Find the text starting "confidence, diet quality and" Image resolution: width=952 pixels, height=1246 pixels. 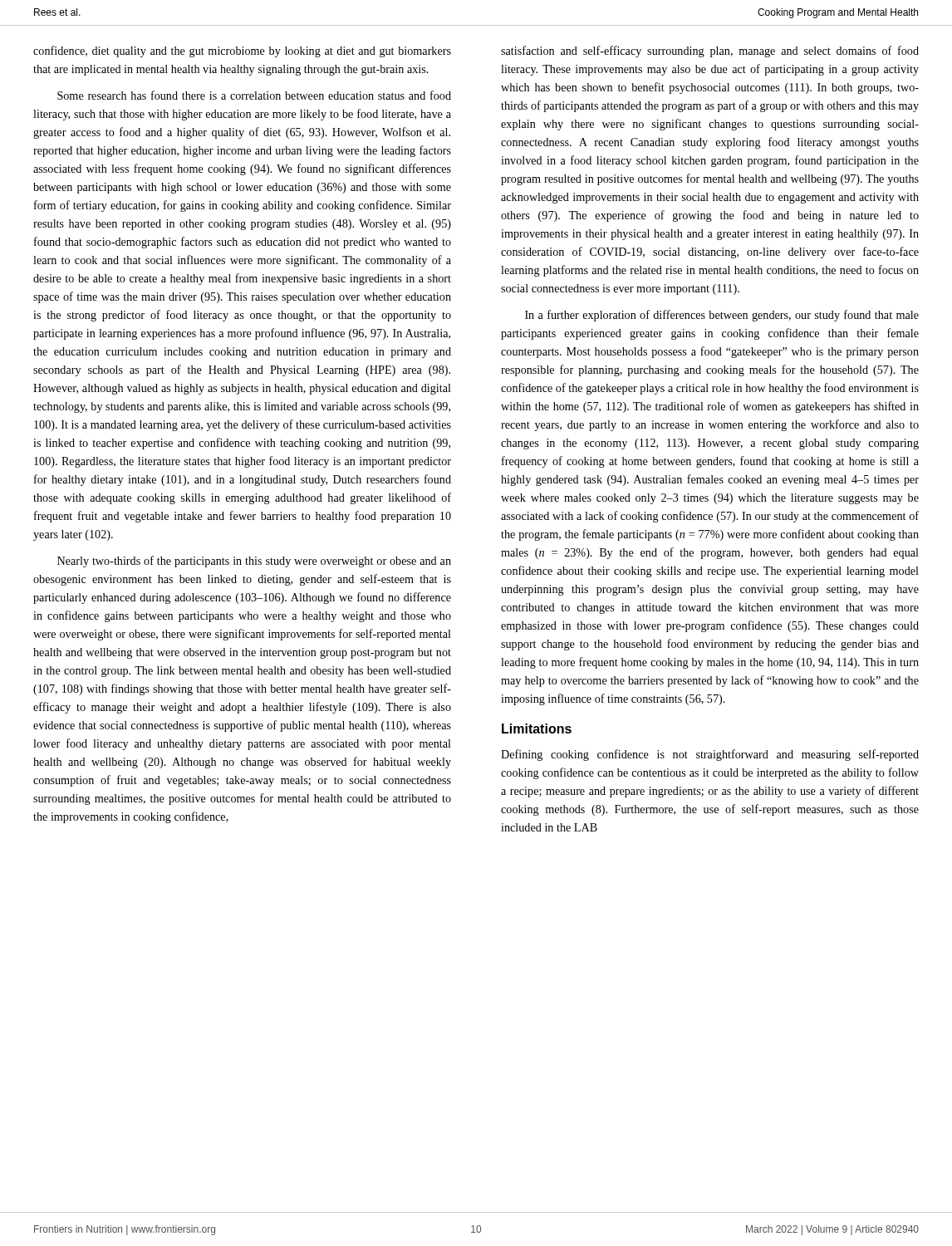point(242,434)
